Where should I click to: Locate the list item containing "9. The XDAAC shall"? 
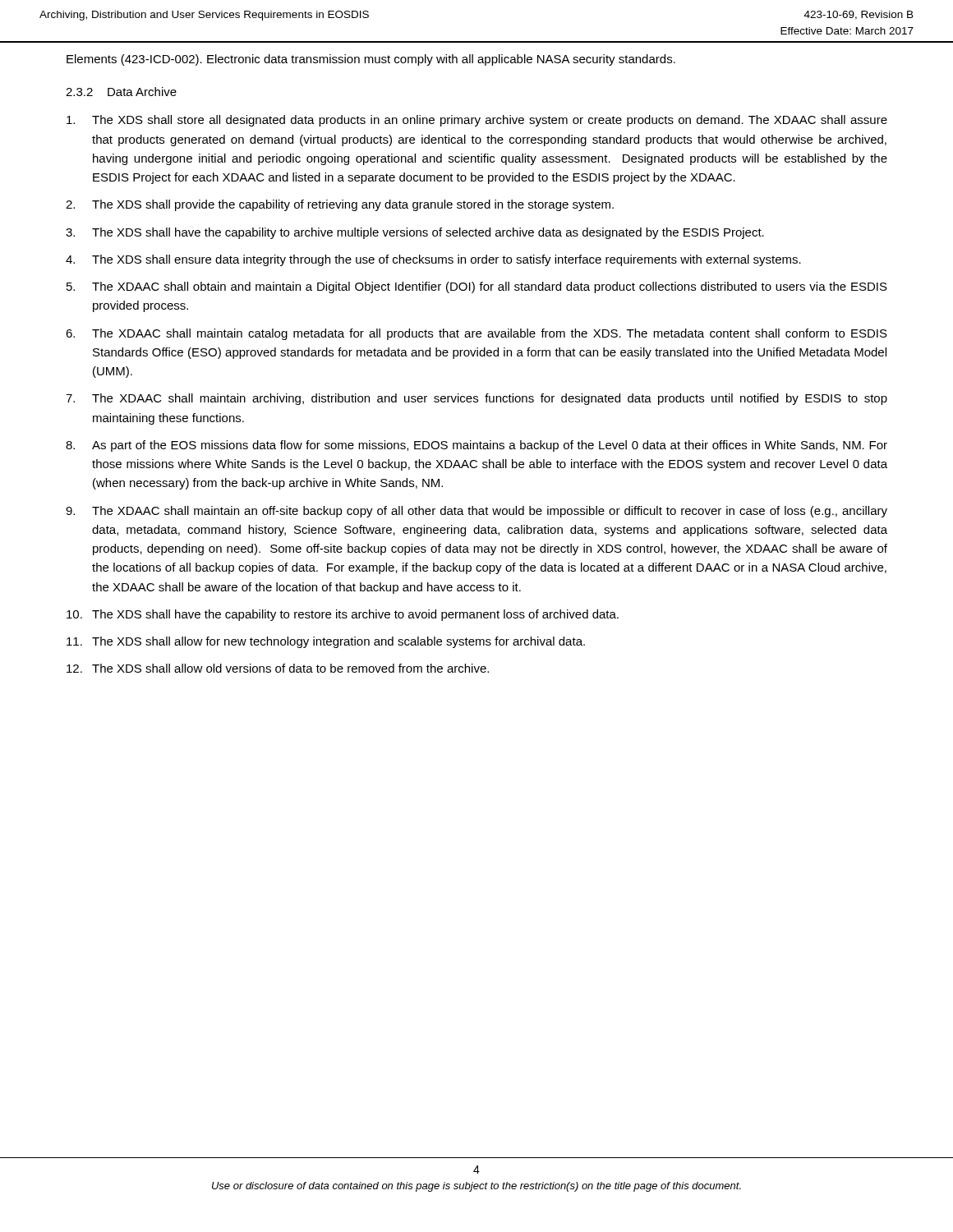(476, 548)
